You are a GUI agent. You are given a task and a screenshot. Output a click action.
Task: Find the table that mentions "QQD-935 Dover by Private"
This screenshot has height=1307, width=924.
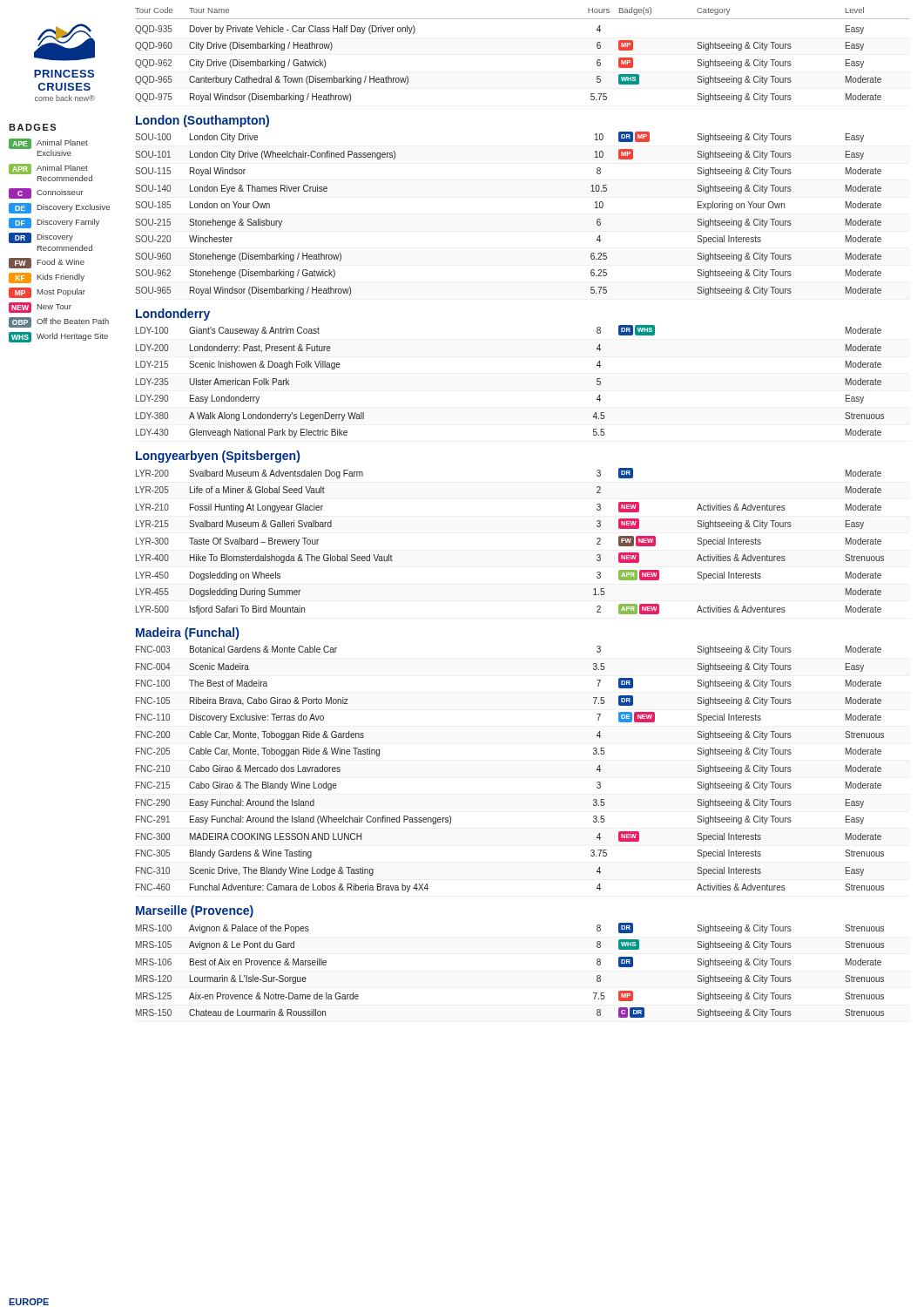pos(523,63)
